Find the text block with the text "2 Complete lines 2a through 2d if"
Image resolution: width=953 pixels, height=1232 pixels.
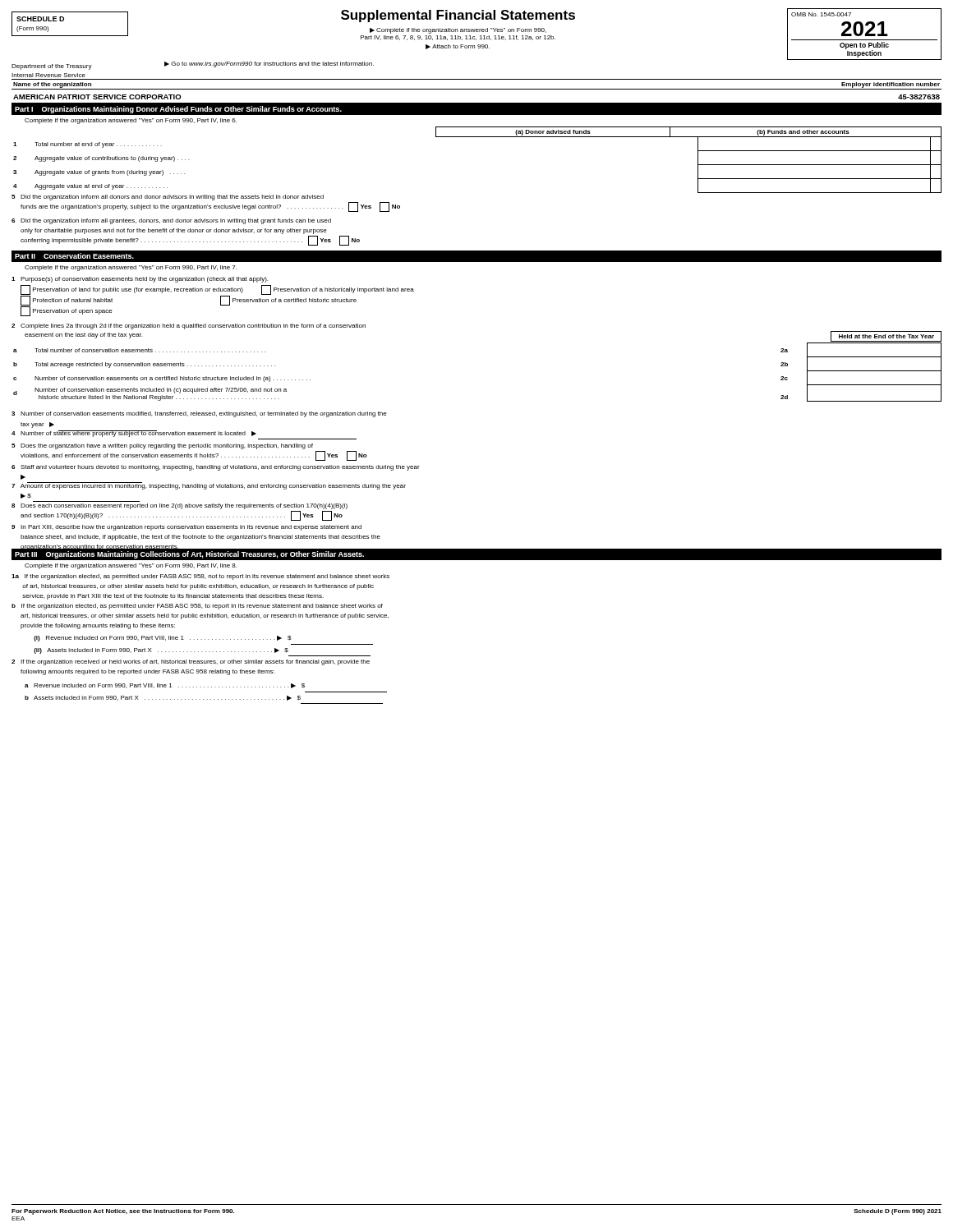[189, 326]
